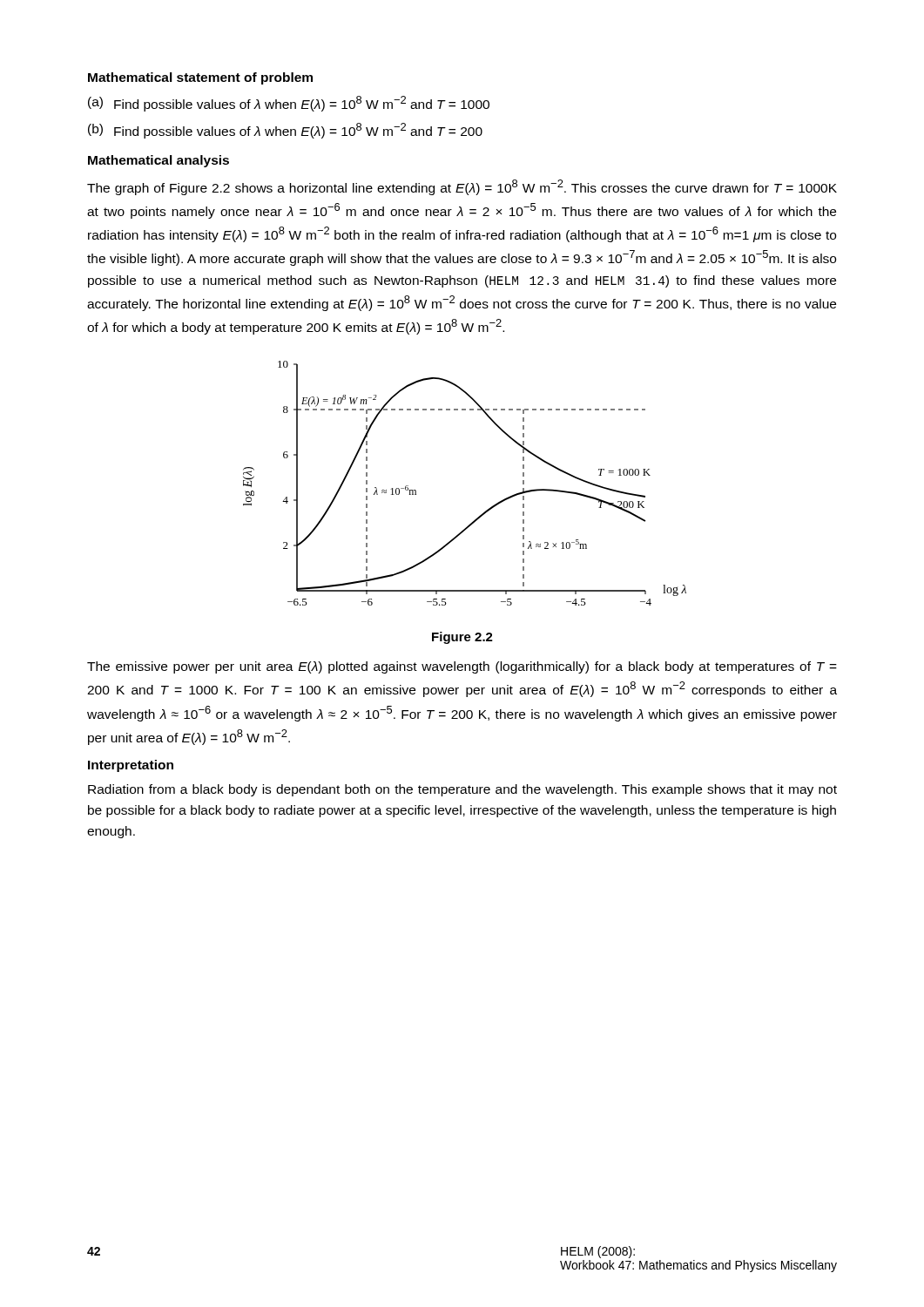
Task: Select the list item containing "(b) Find possible values of"
Action: pos(285,130)
